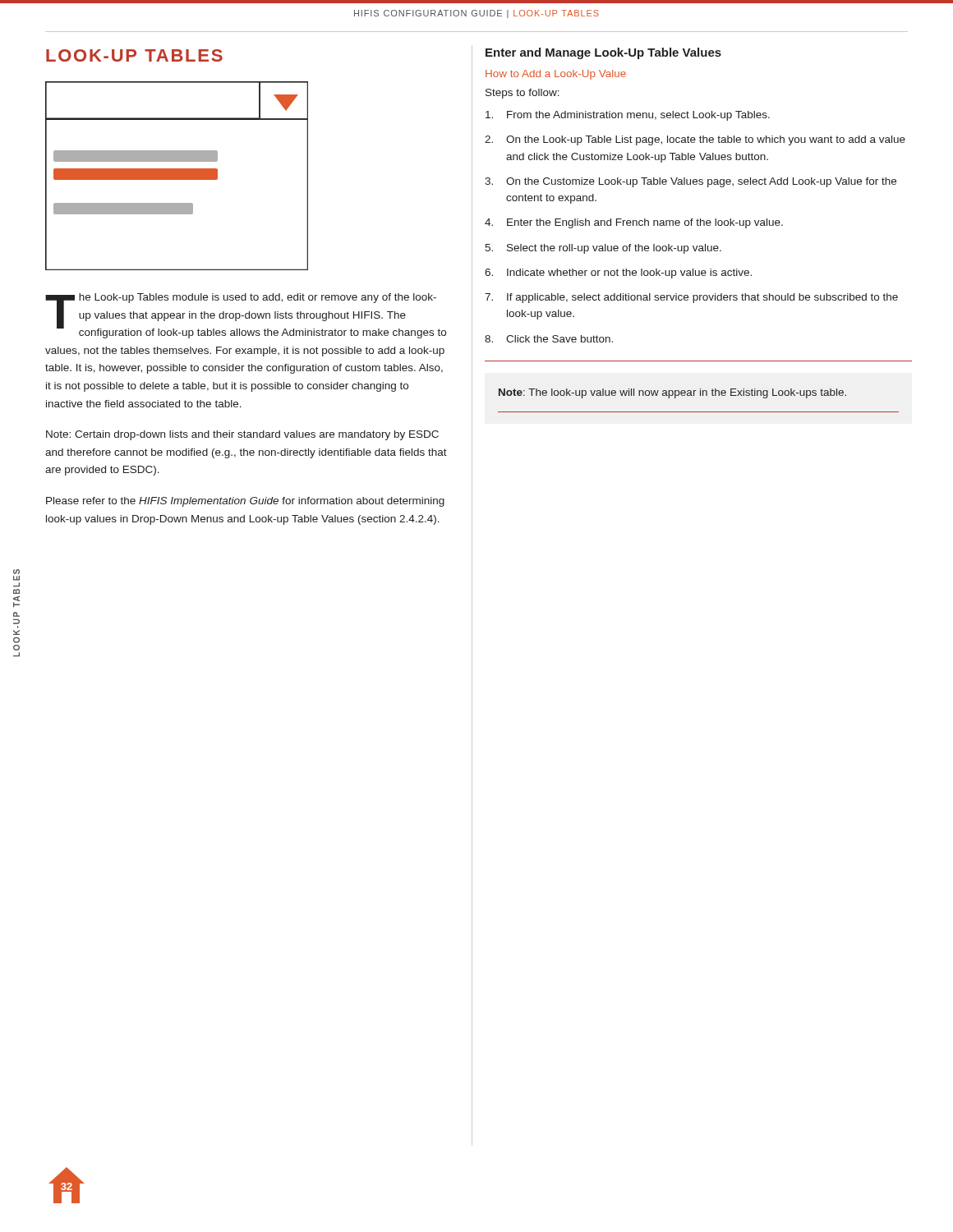Navigate to the block starting "Enter and Manage"
Screen dimensions: 1232x953
click(x=603, y=52)
